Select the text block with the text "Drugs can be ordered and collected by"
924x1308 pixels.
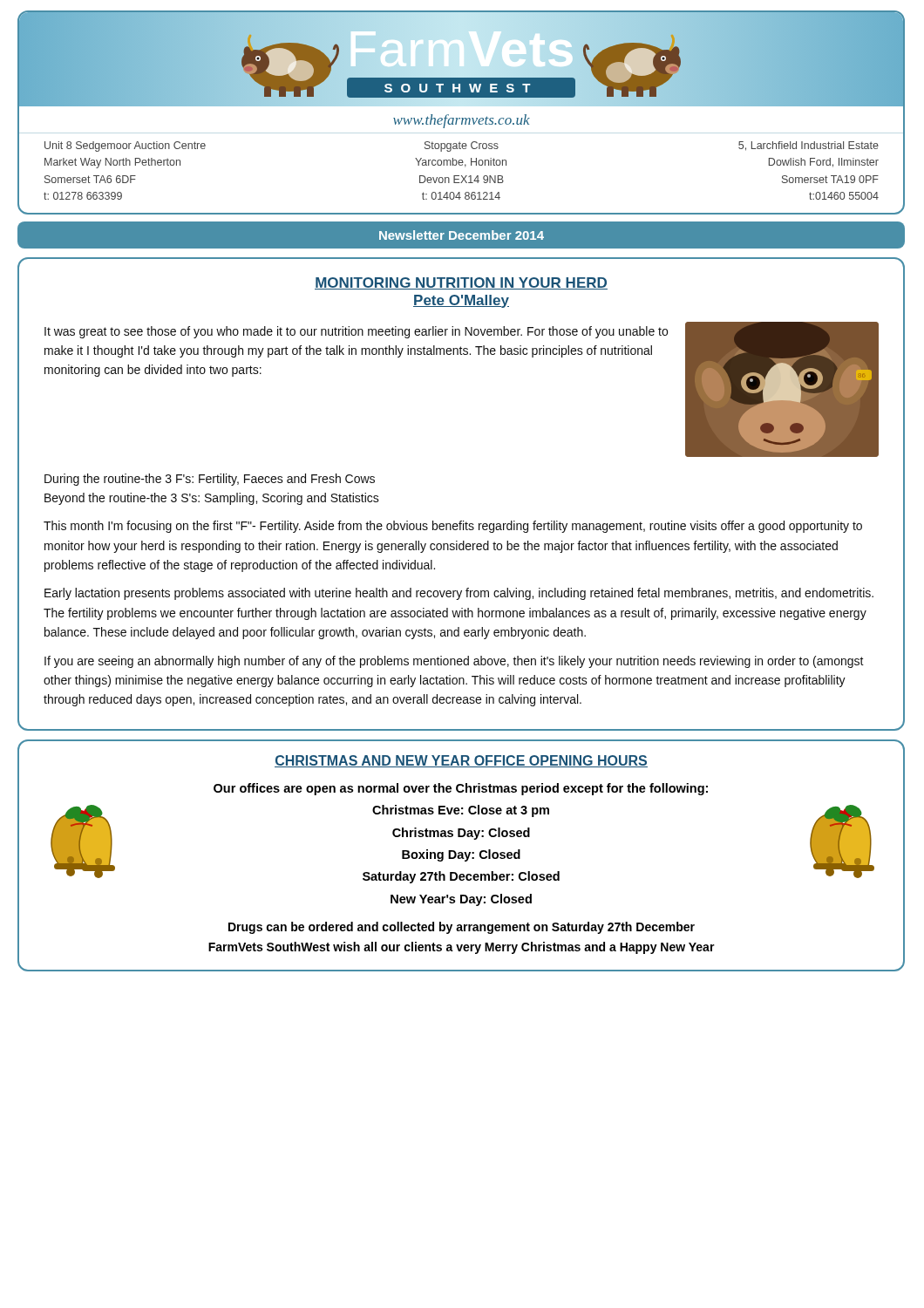(x=461, y=937)
